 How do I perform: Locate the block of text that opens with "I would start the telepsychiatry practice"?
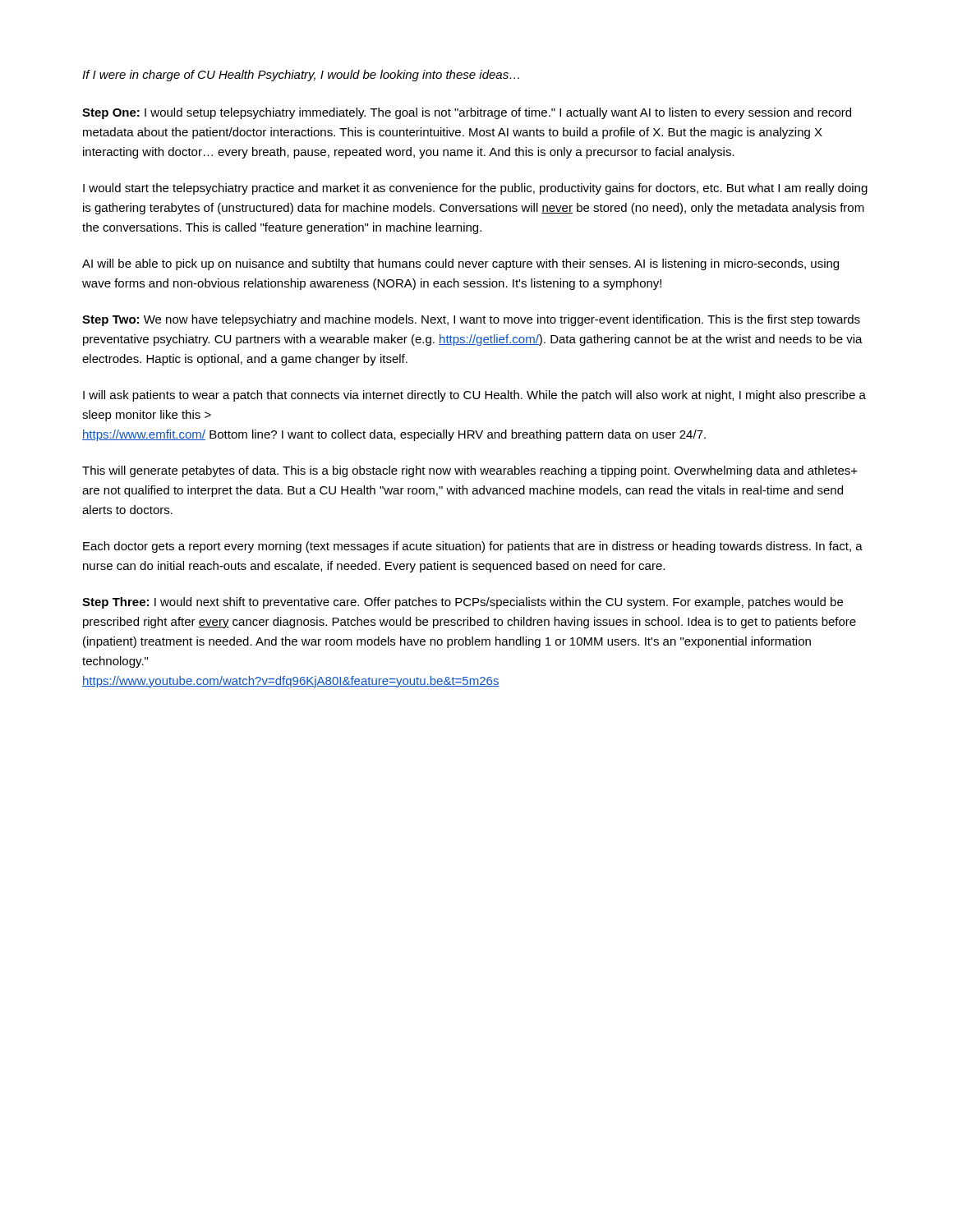[x=475, y=207]
